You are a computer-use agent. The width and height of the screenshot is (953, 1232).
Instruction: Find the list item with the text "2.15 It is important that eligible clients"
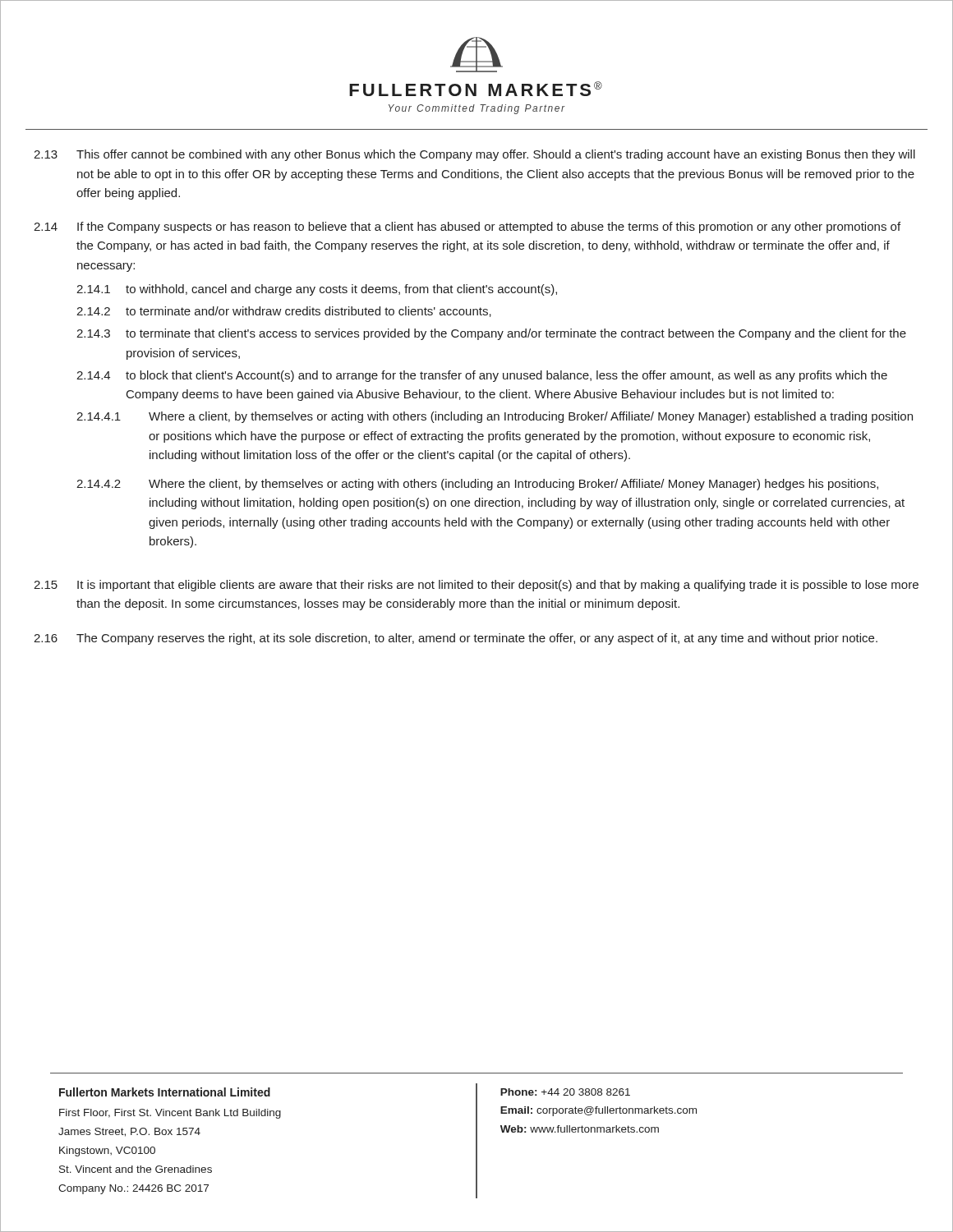coord(476,594)
